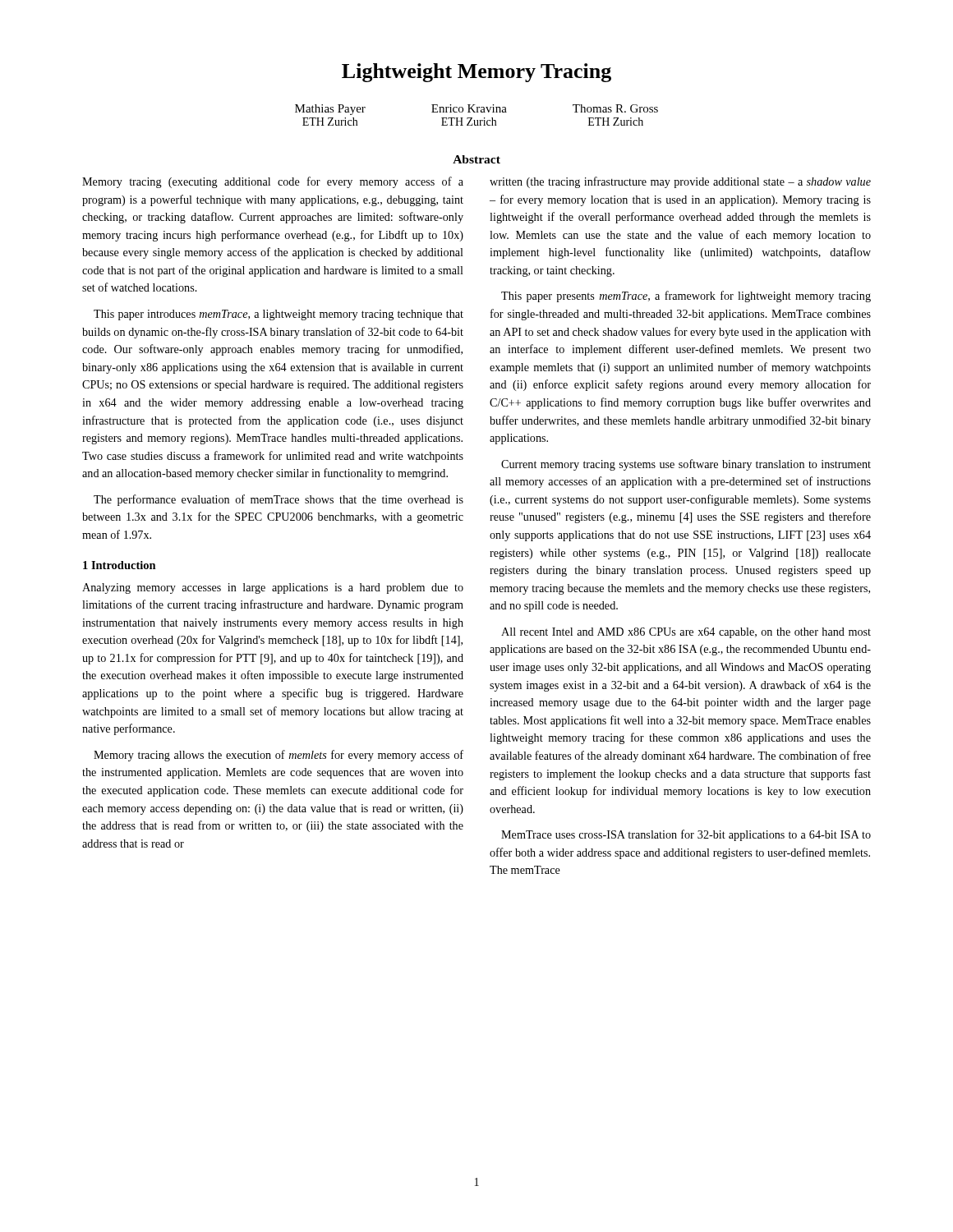Find the block starting "written (the tracing infrastructure may provide additional"
The image size is (953, 1232).
pyautogui.click(x=680, y=526)
